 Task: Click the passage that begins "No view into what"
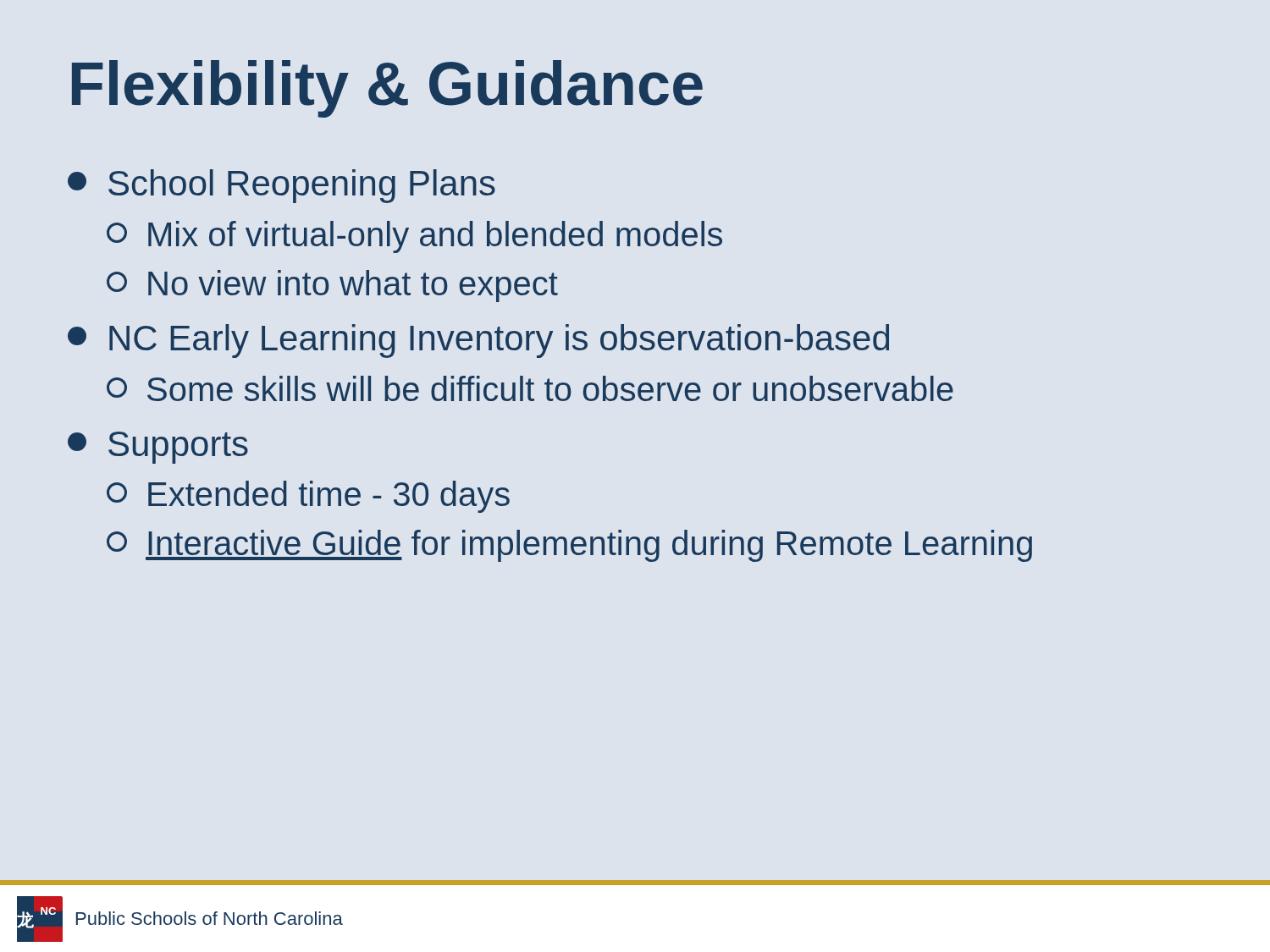(x=332, y=283)
